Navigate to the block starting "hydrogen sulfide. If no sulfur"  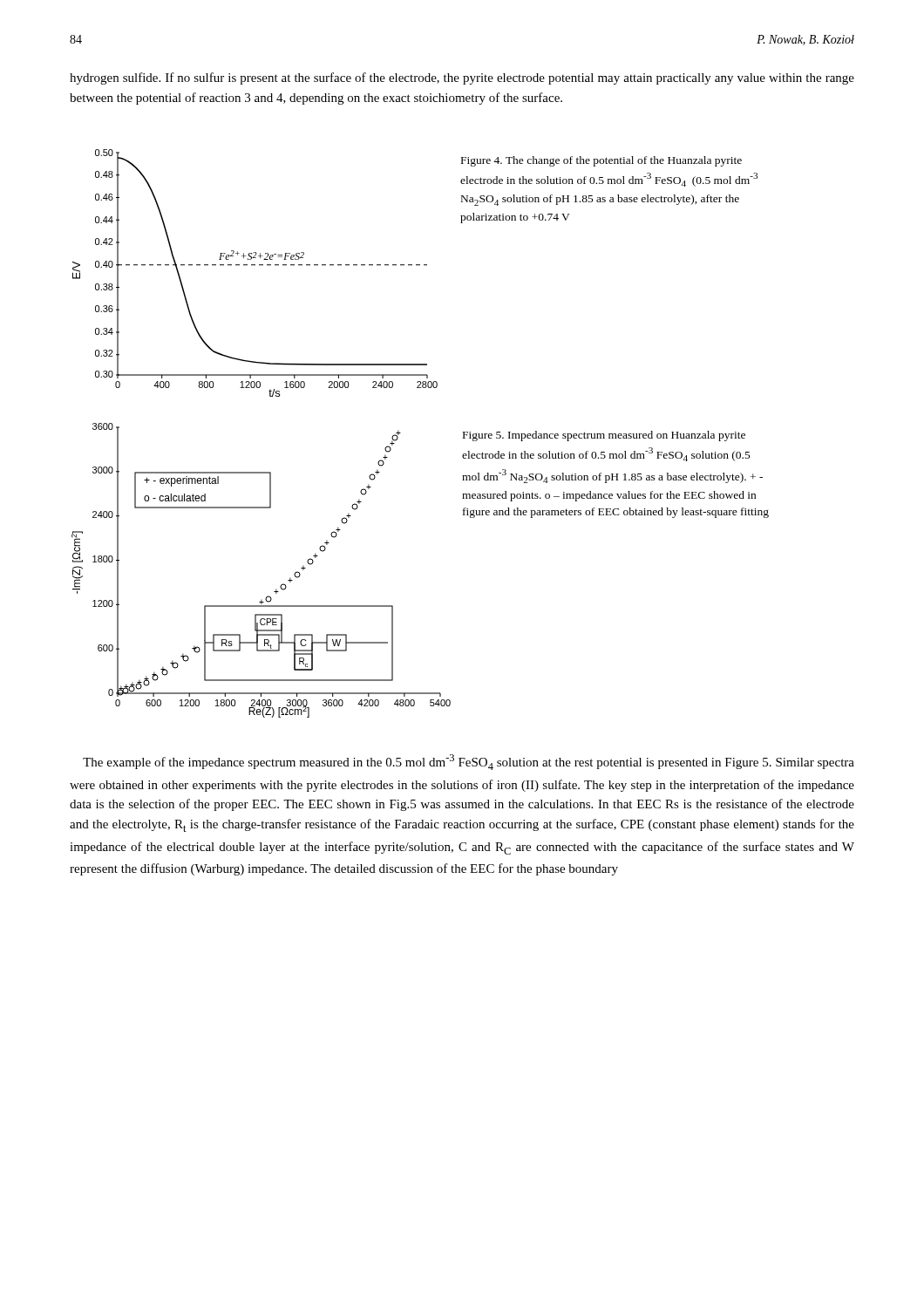point(462,87)
